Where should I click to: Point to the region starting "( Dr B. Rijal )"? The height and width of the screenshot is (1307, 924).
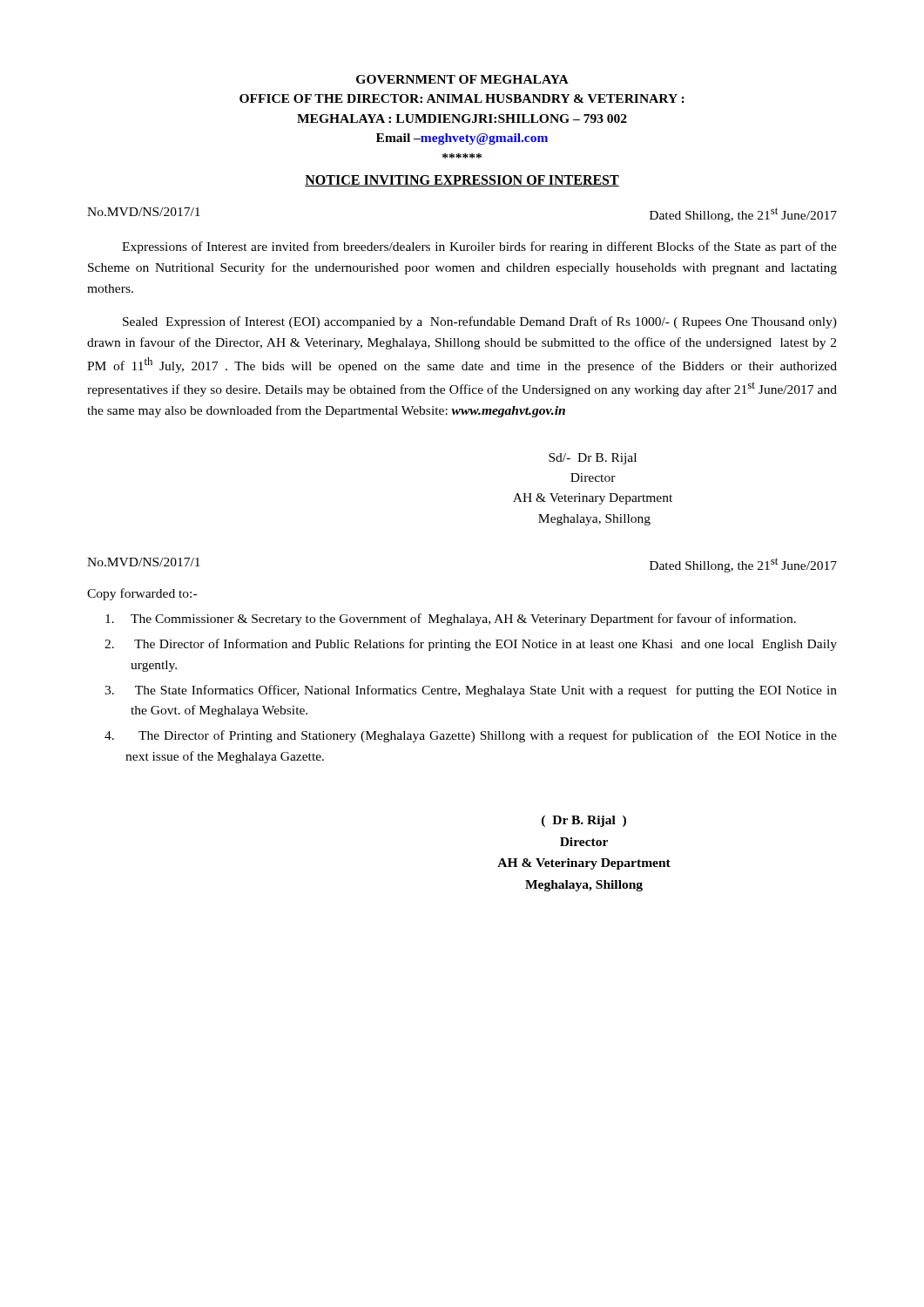pos(584,853)
